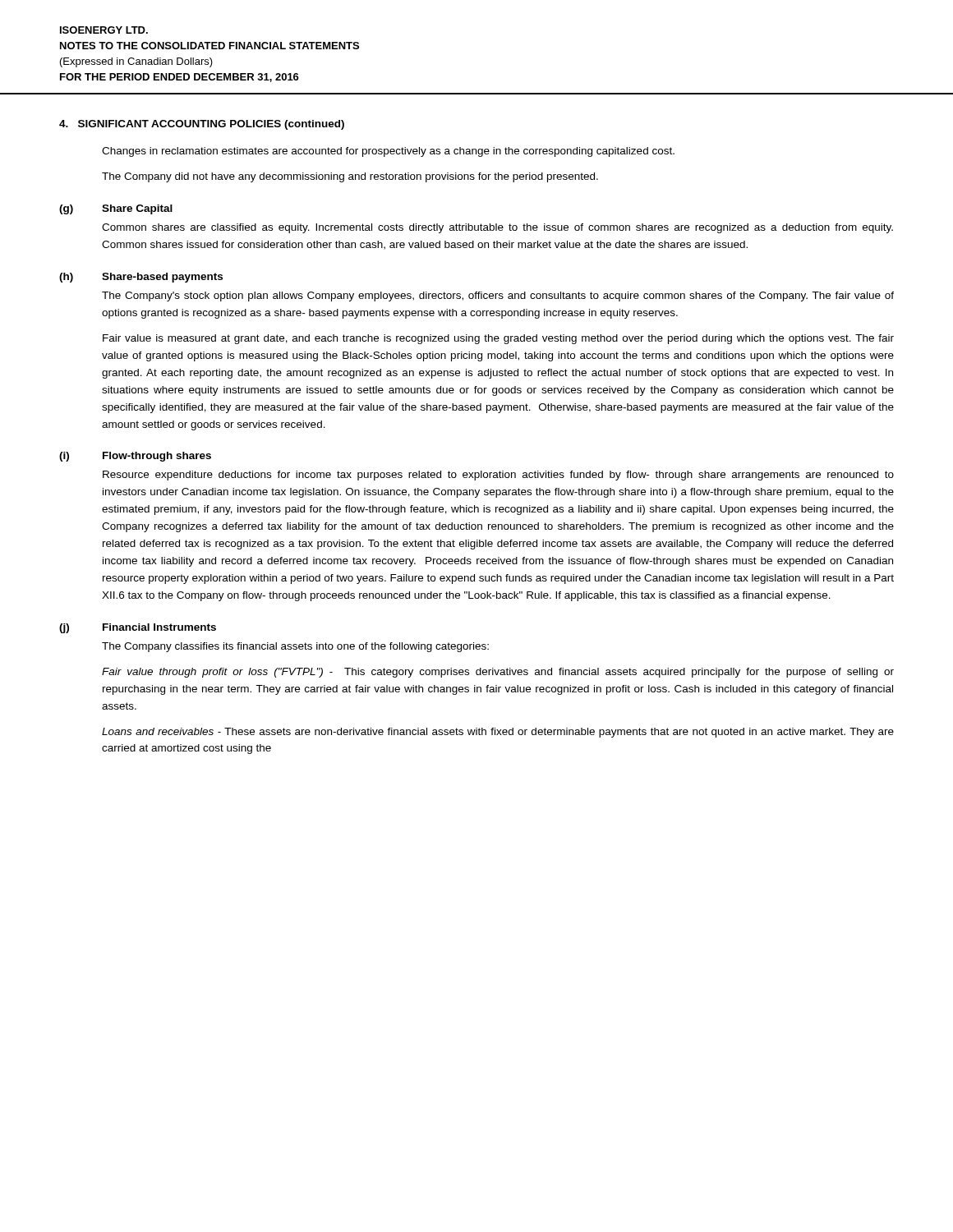Find "(i) Flow-through shares" on this page
This screenshot has width=953, height=1232.
(135, 456)
